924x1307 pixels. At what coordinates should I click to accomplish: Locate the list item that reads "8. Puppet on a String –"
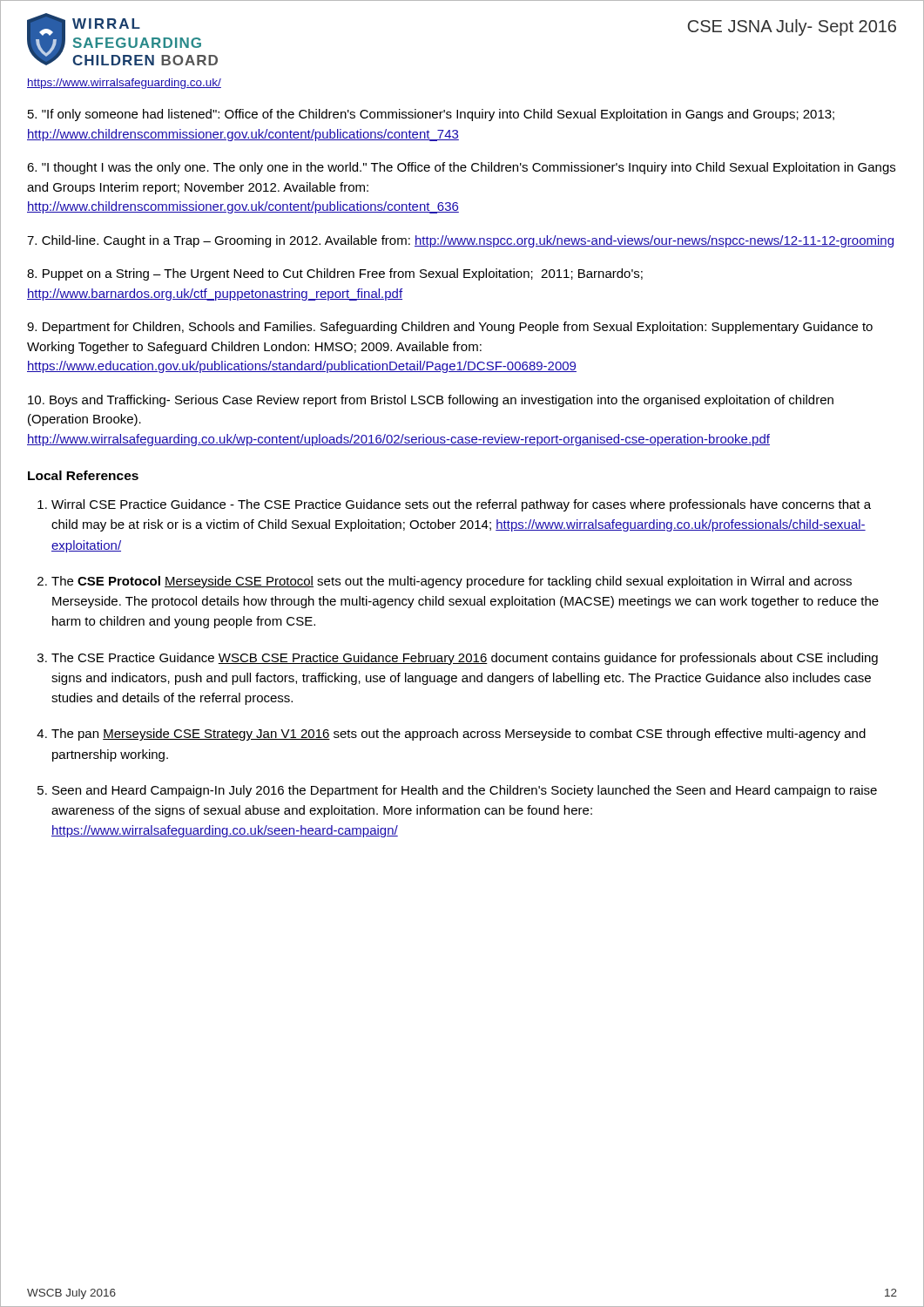pos(335,283)
